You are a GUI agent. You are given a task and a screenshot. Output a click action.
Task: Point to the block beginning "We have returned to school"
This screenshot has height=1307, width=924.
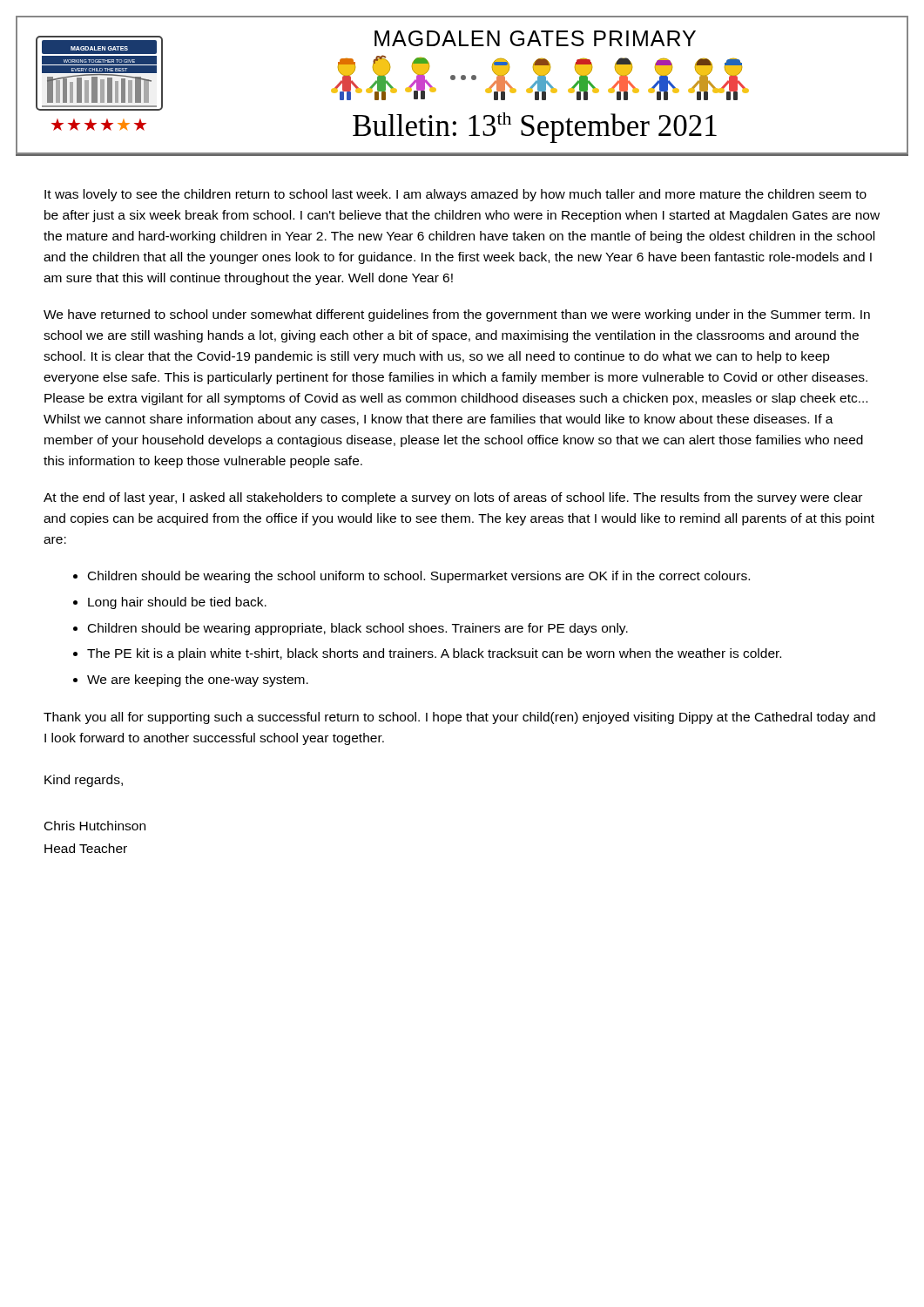tap(457, 387)
